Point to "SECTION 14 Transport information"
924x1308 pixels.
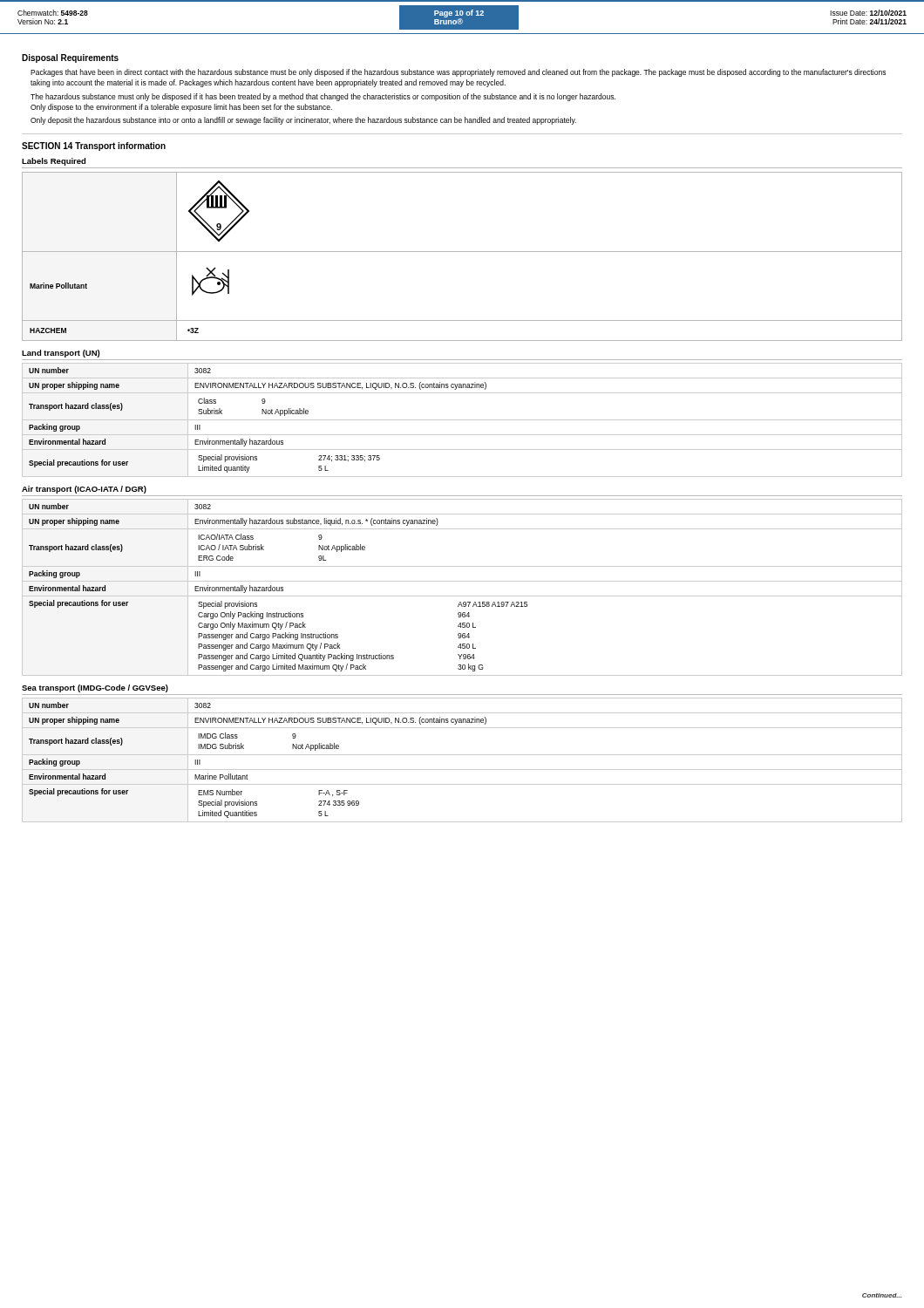[x=94, y=146]
